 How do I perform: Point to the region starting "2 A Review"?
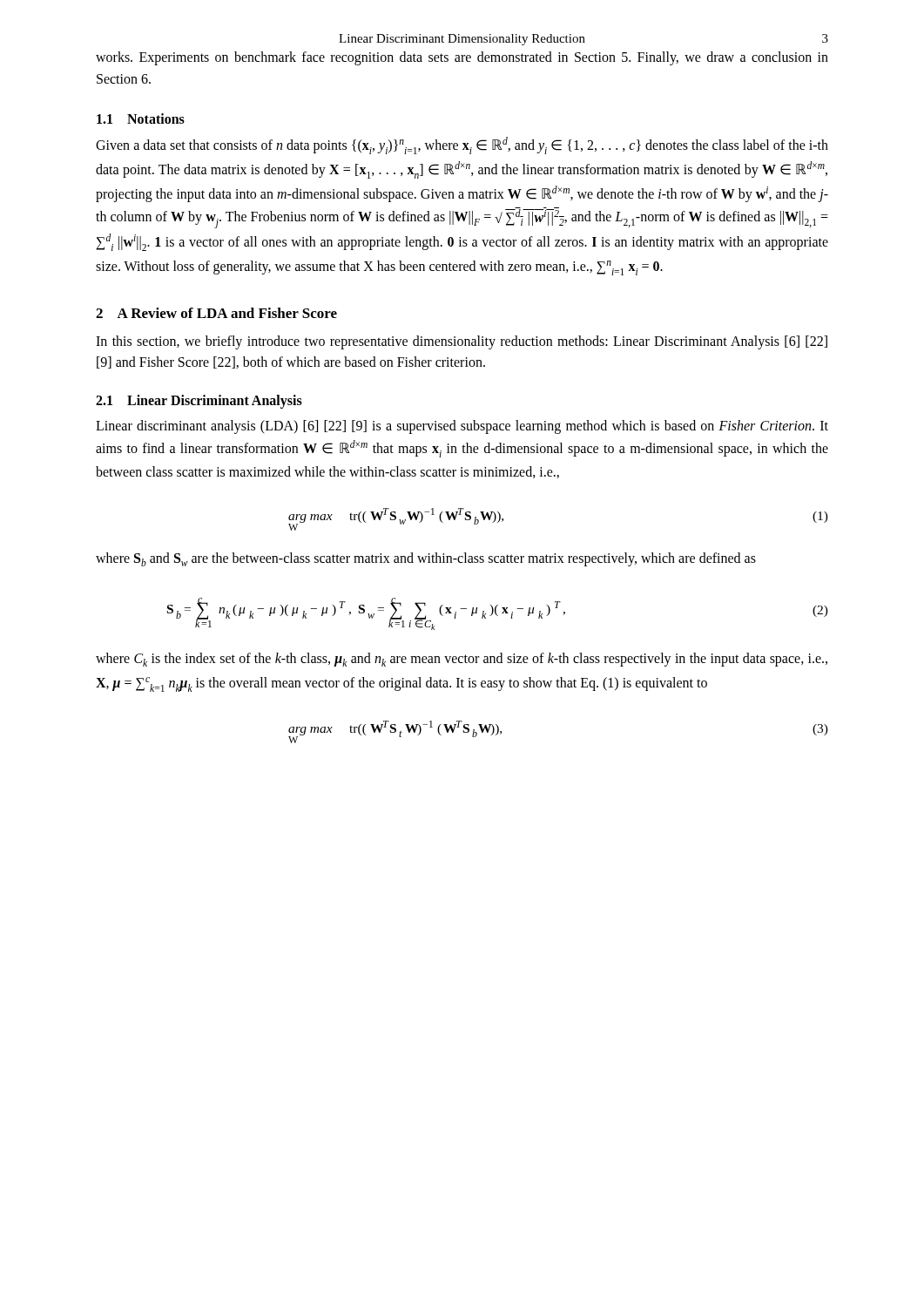point(216,313)
